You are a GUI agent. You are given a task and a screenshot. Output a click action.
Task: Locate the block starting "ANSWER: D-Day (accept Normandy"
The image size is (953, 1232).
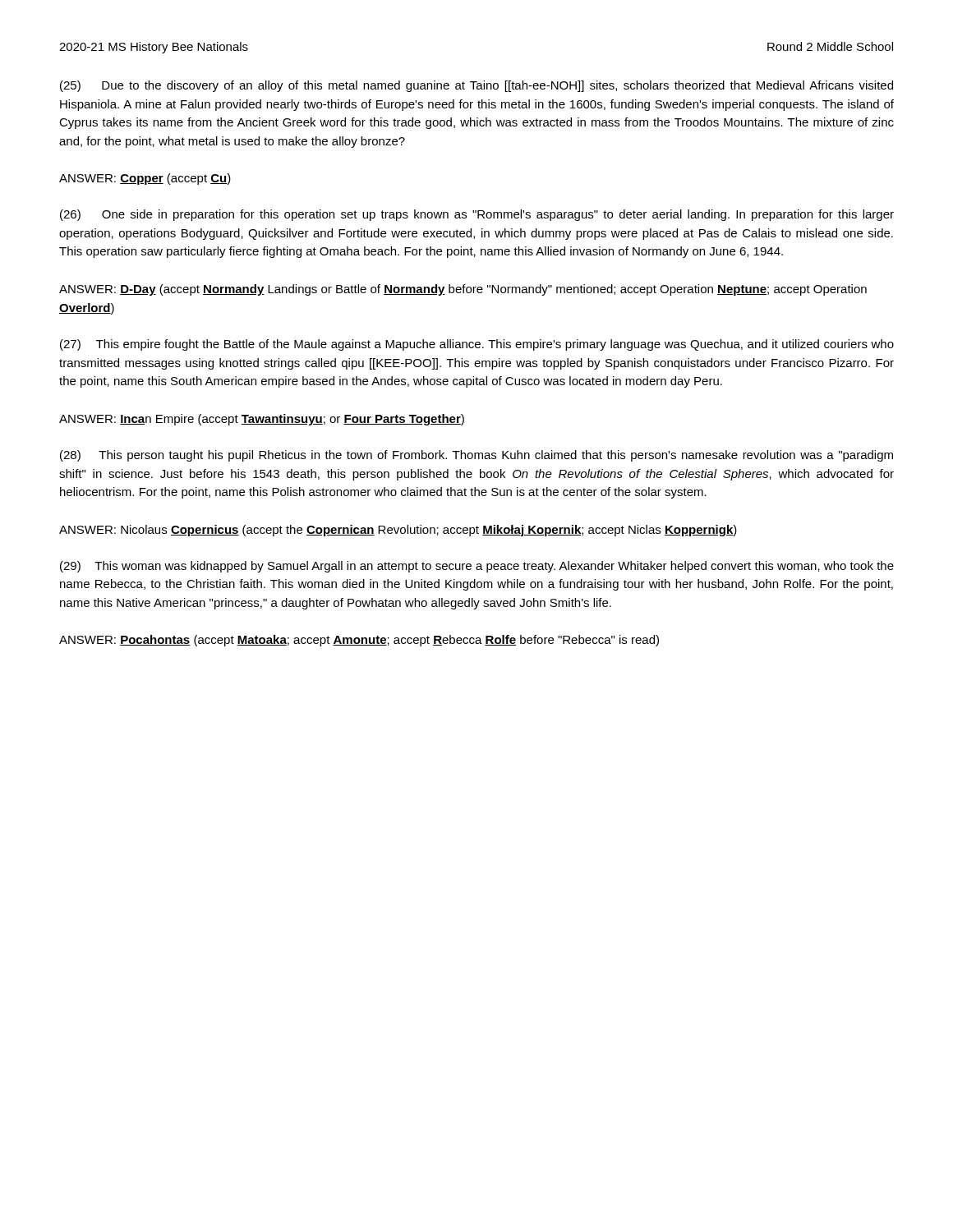click(476, 298)
